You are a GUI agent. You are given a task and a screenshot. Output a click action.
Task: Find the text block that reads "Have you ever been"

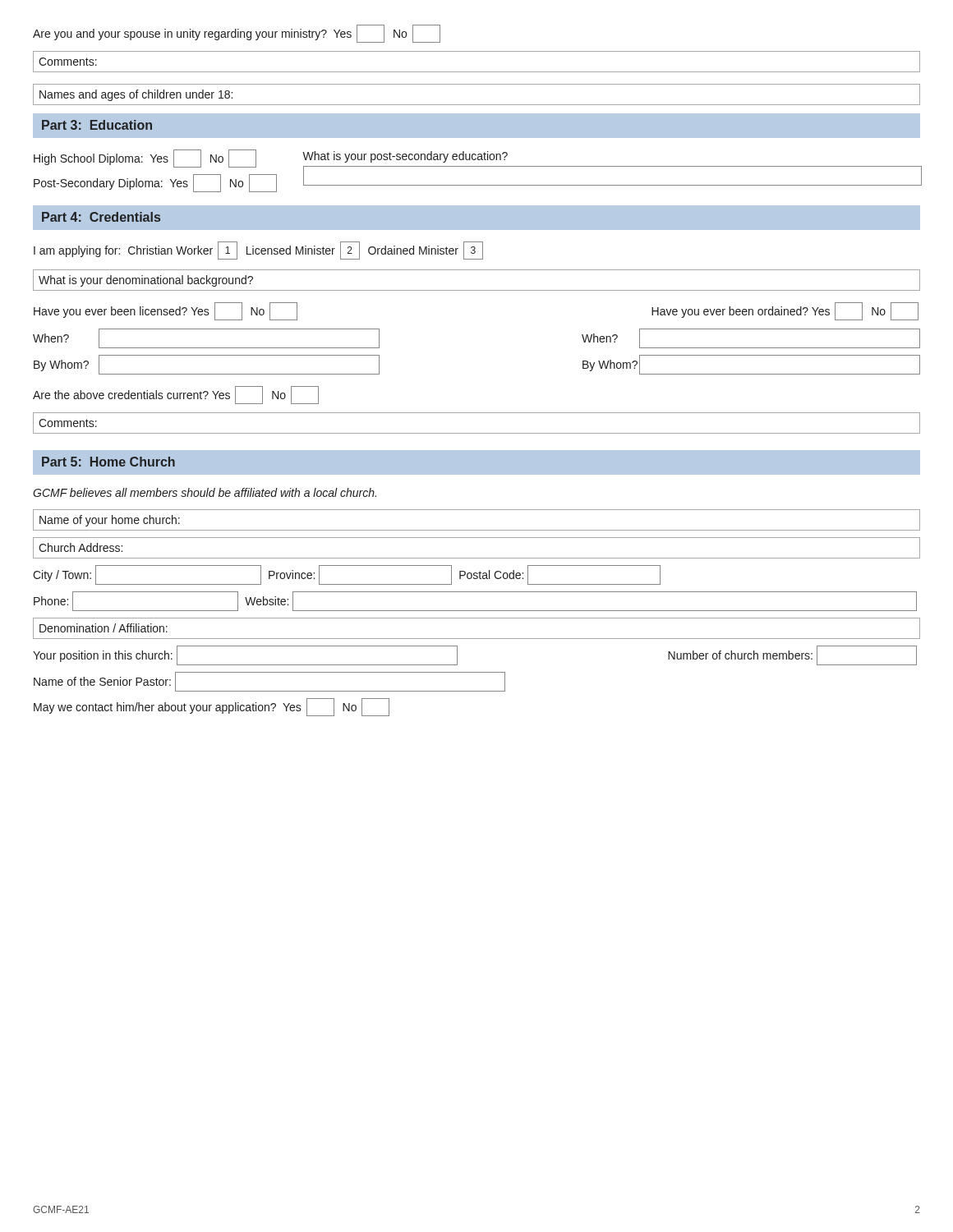177,310
